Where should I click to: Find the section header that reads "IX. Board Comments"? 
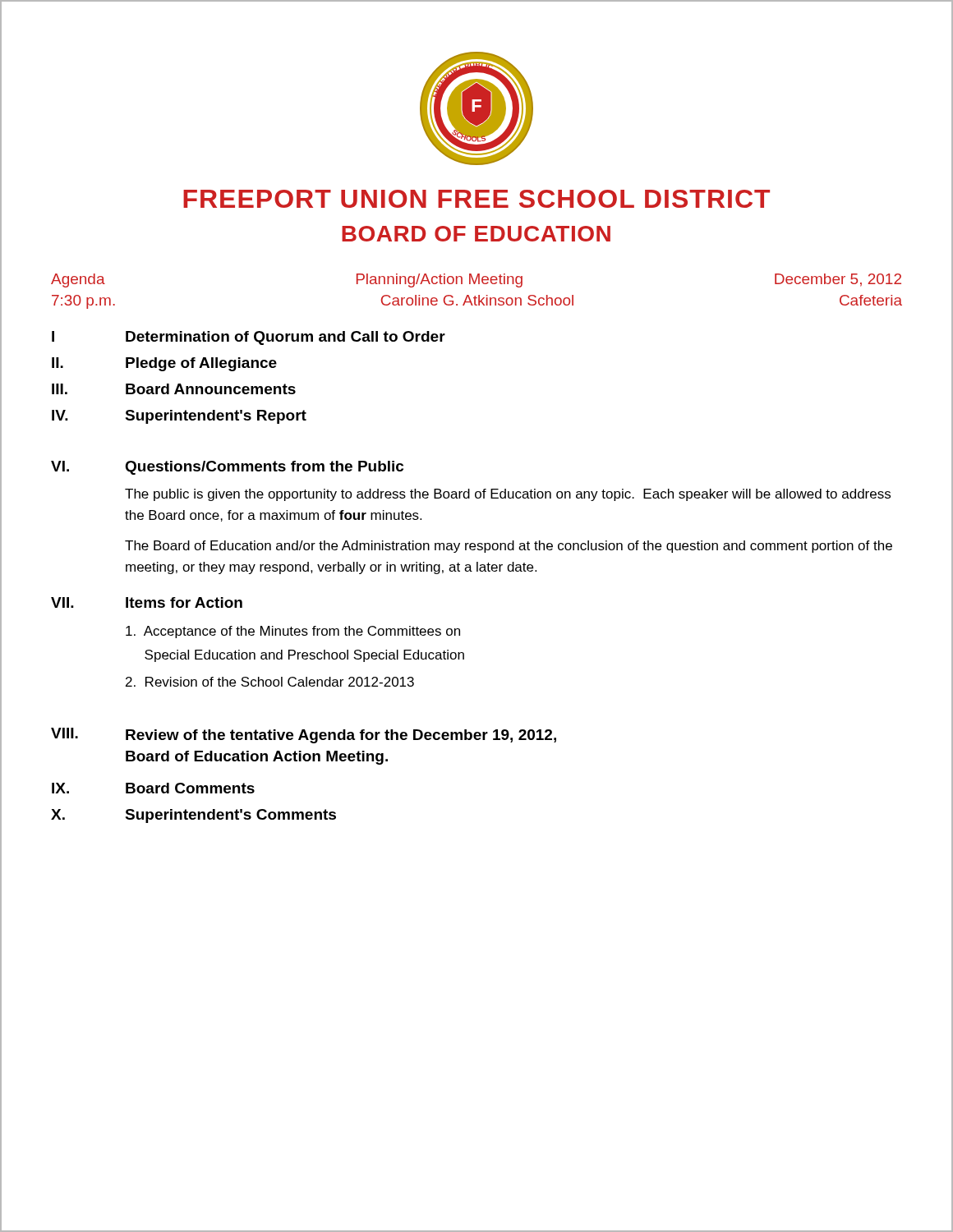coord(153,788)
